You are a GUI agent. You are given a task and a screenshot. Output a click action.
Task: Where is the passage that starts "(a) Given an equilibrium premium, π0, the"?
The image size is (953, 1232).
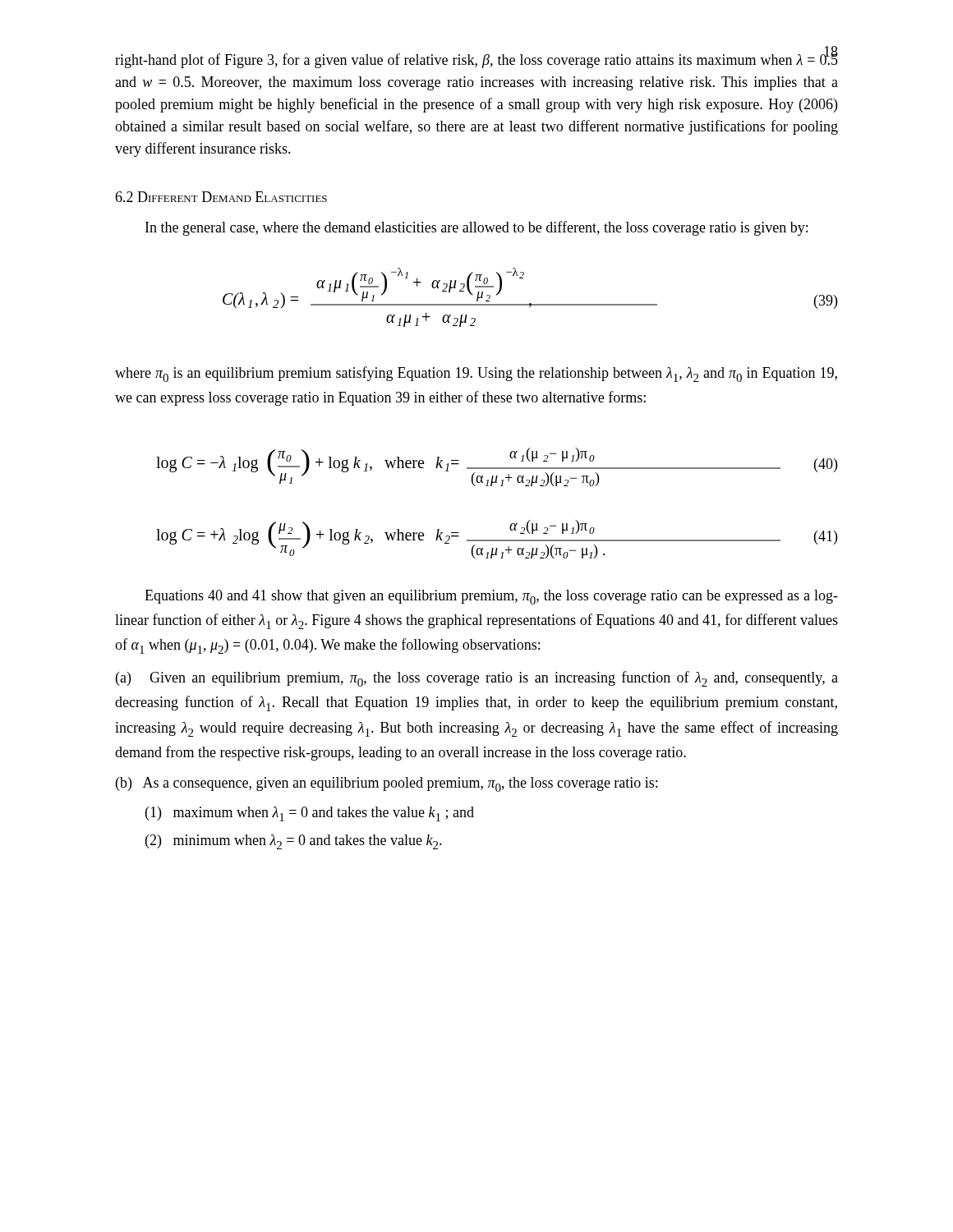476,715
